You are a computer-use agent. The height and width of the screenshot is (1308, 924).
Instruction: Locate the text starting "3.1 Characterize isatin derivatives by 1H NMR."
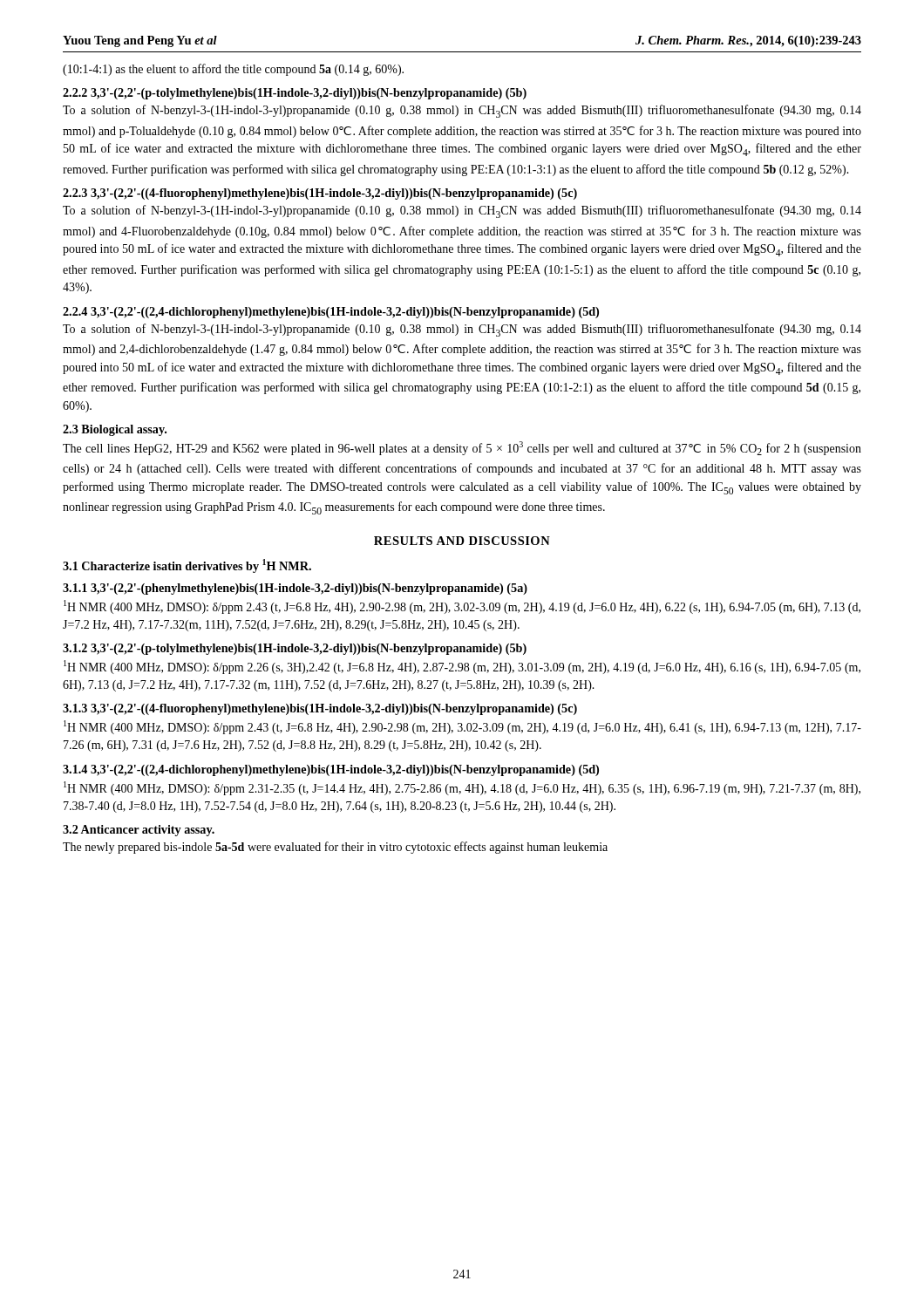click(187, 565)
